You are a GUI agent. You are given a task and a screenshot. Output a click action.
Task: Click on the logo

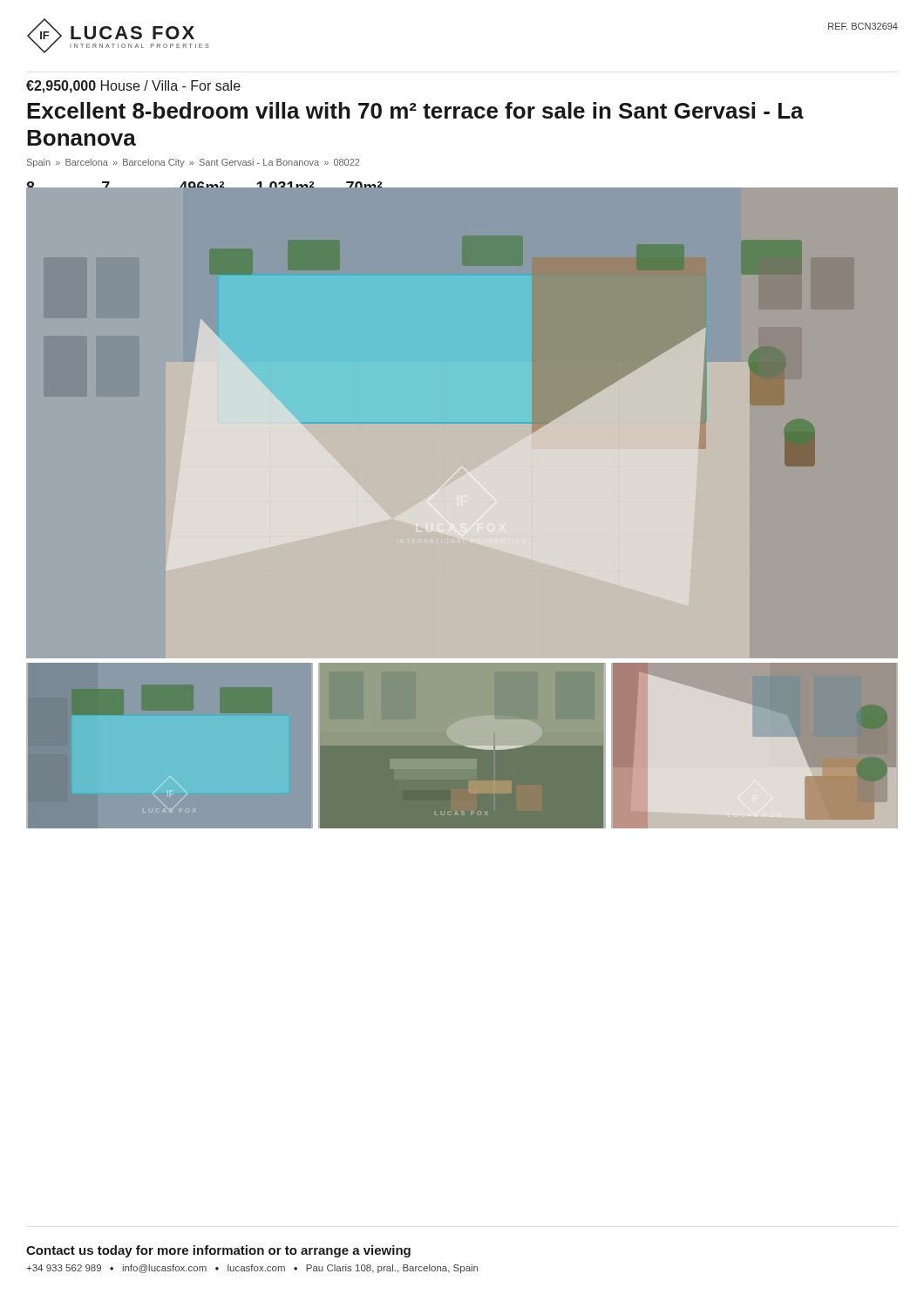(119, 36)
